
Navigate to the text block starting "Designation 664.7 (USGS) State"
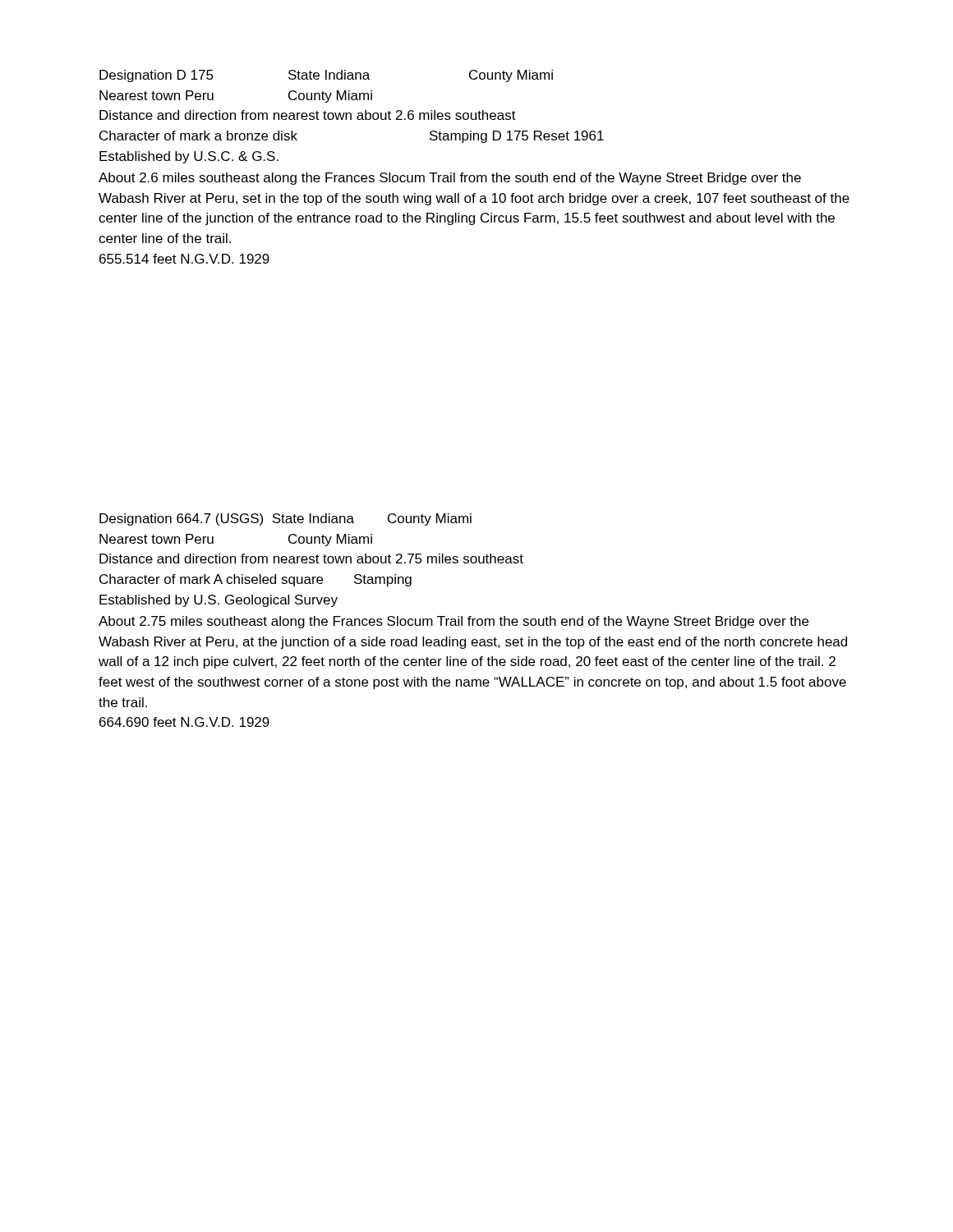tap(476, 621)
